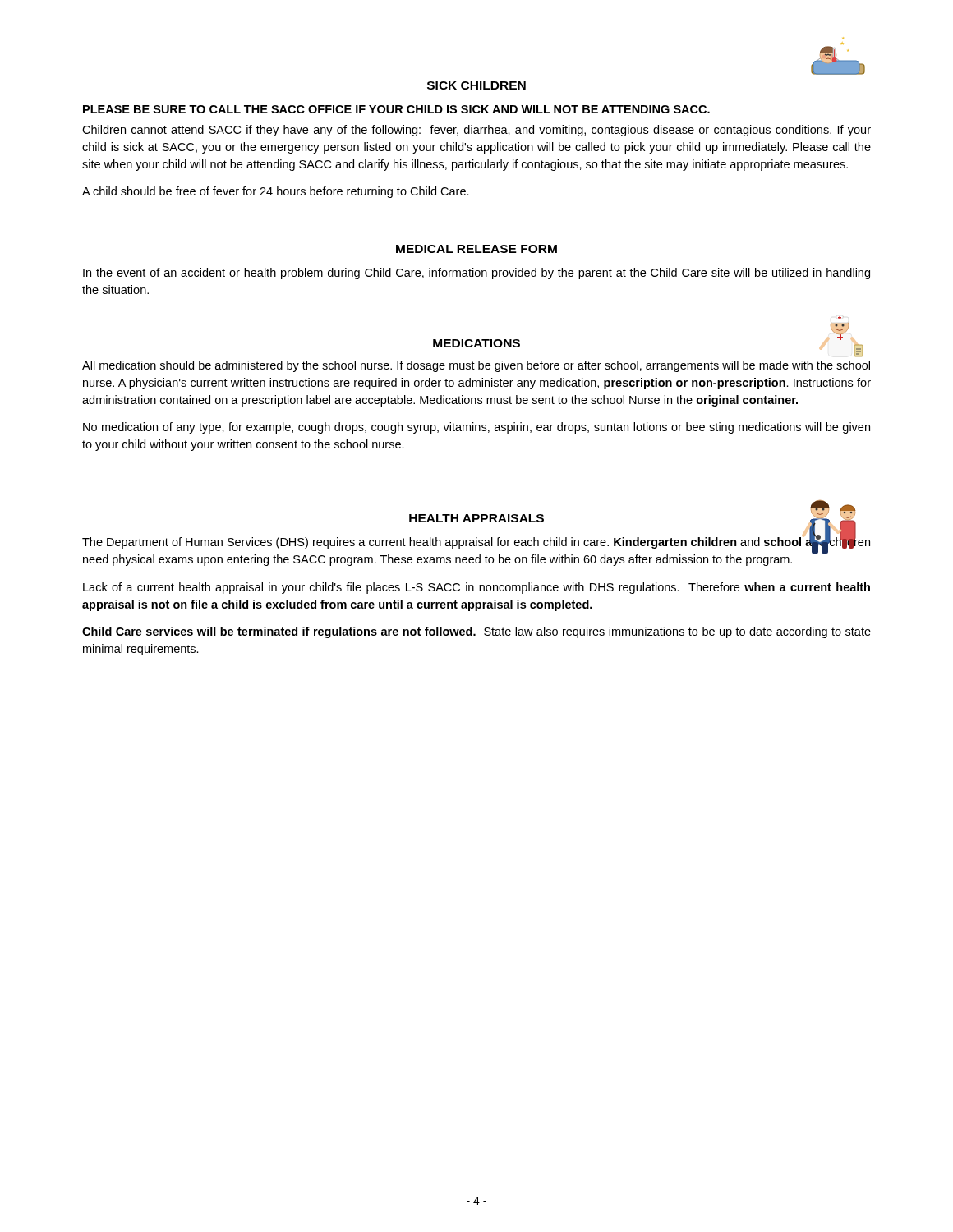Click on the text block containing "Lack of a current health appraisal in your"
Image resolution: width=953 pixels, height=1232 pixels.
(x=476, y=595)
